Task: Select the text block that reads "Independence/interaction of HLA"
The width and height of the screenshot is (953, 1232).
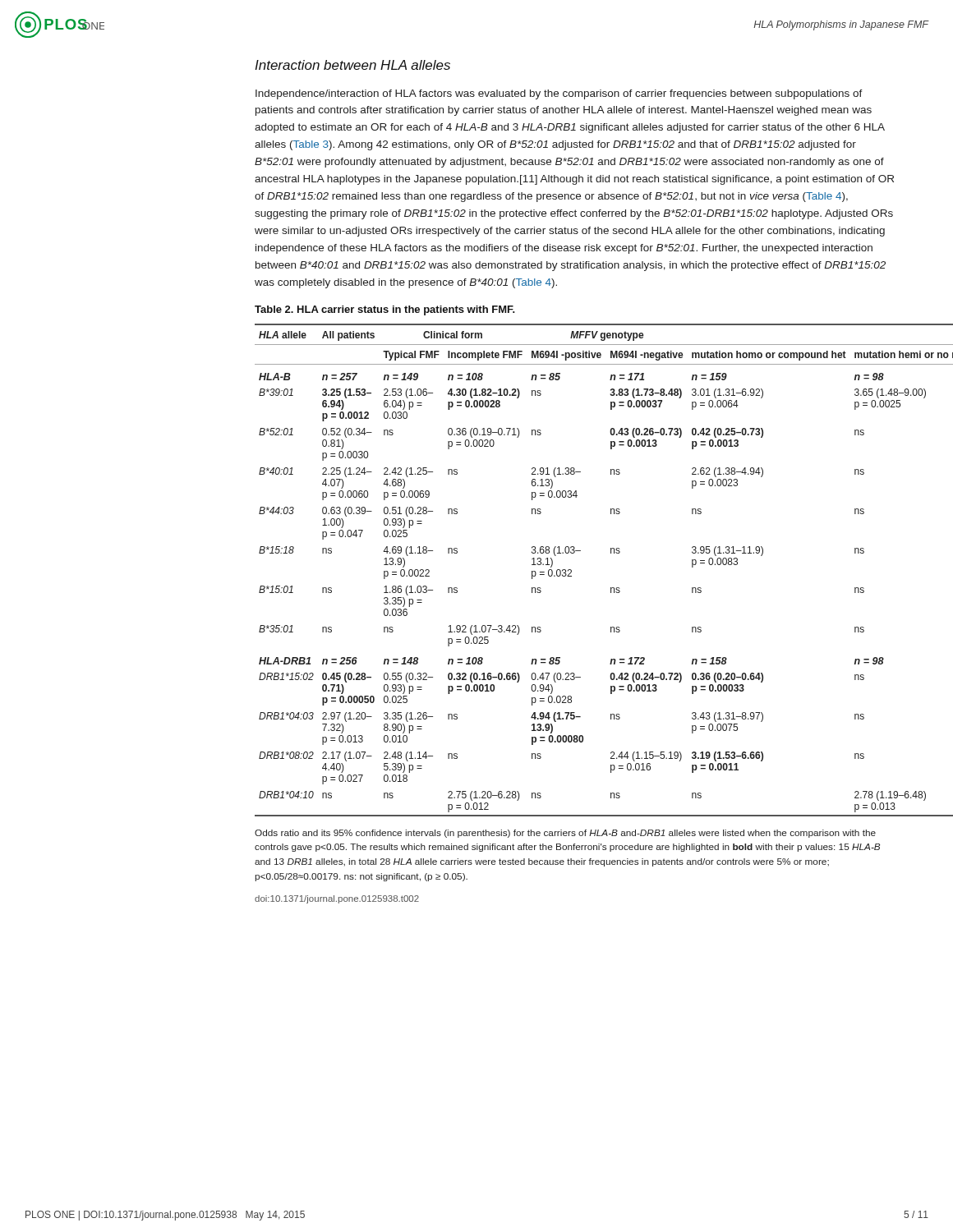Action: pos(576,188)
